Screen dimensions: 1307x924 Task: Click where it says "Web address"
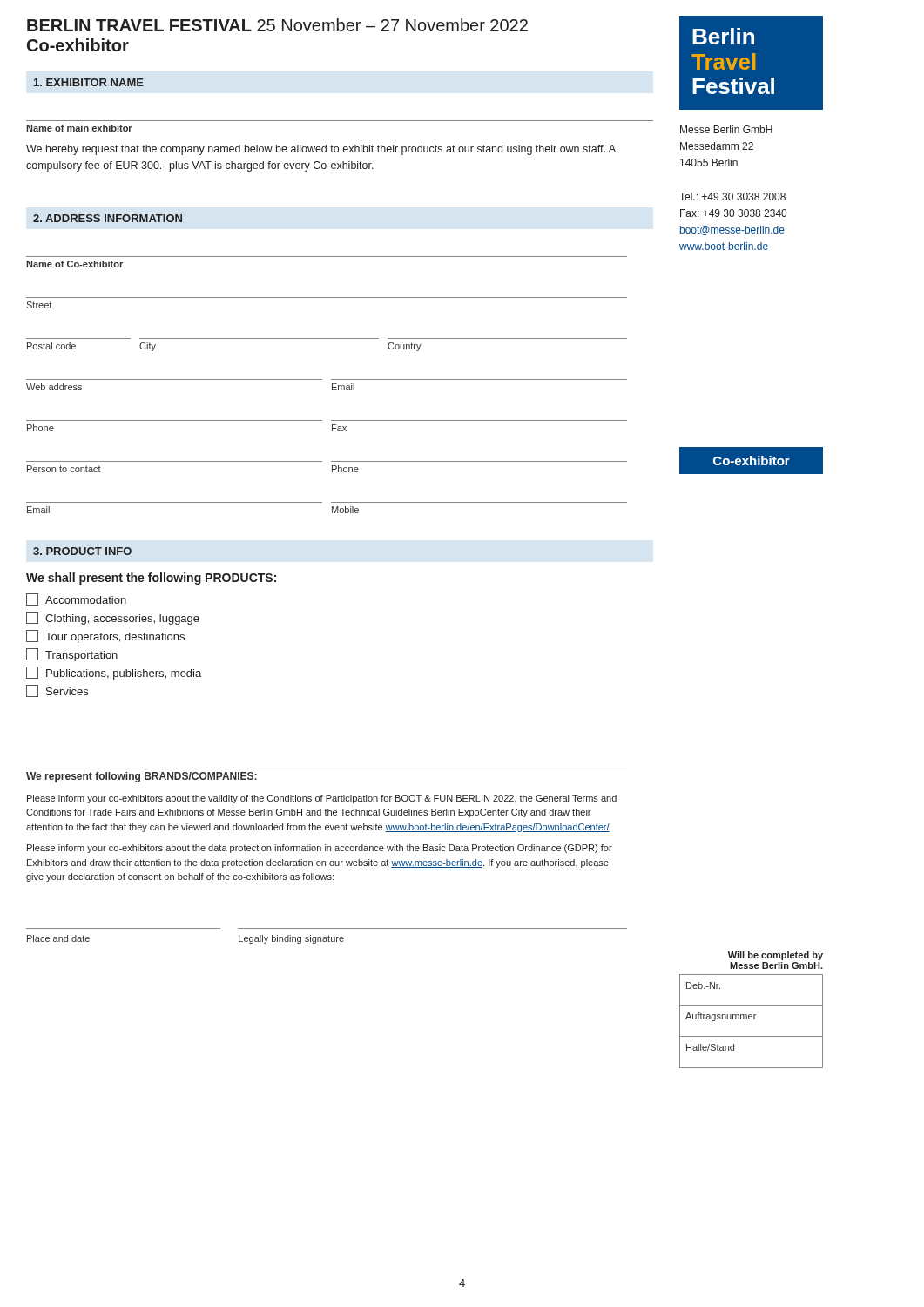pos(54,386)
